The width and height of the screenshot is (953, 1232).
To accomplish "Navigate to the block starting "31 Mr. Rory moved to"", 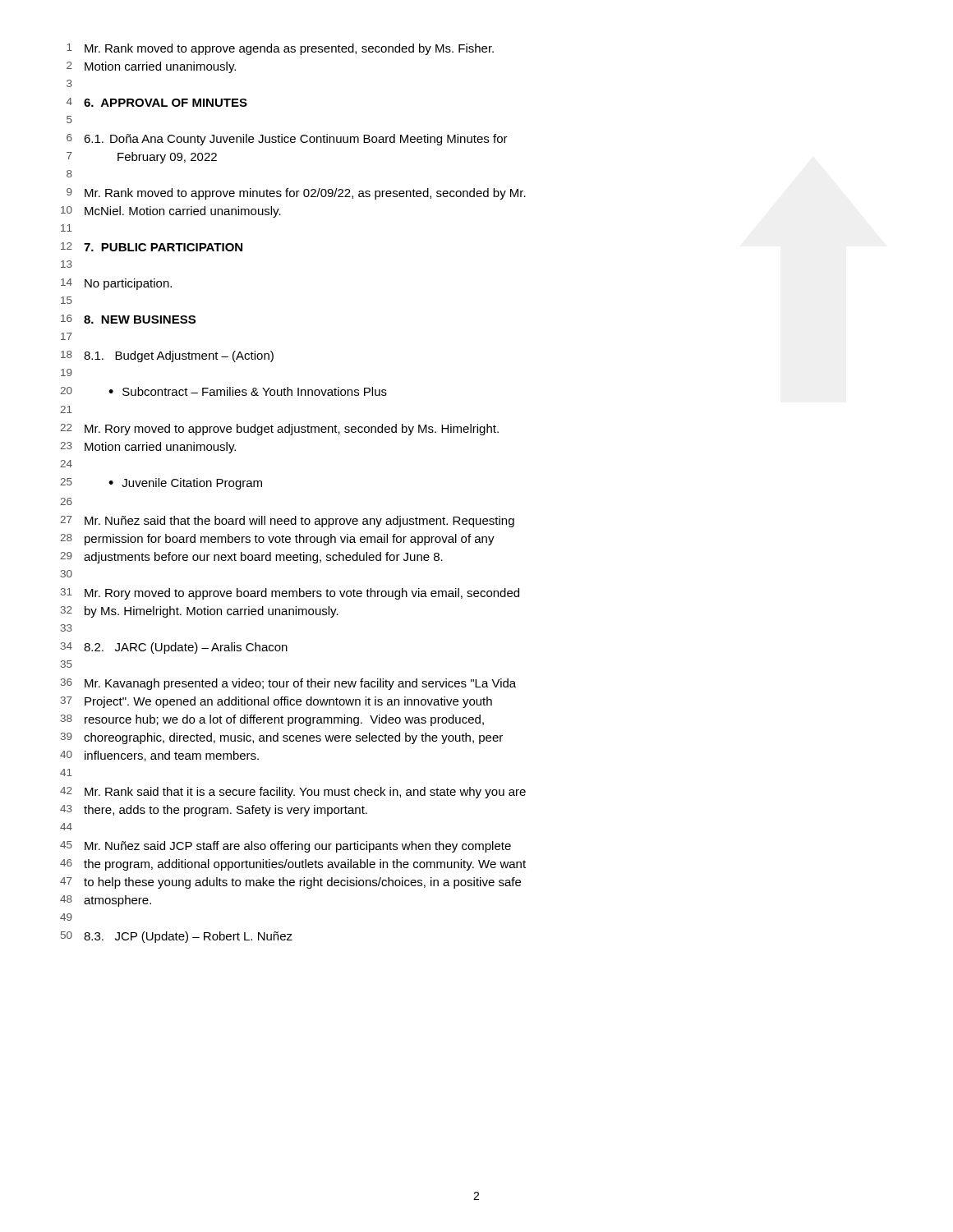I will (468, 593).
